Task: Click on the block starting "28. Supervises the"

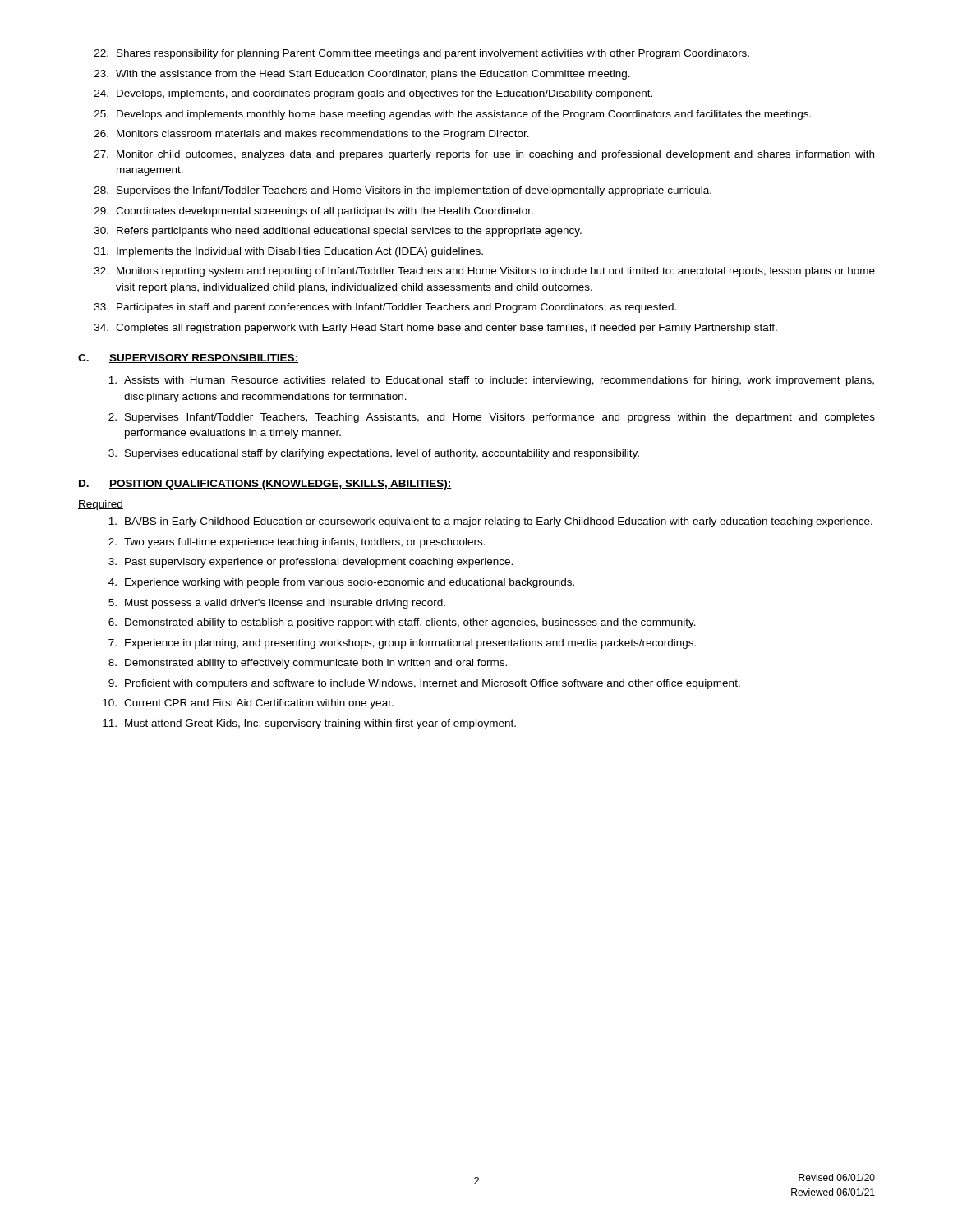Action: [476, 190]
